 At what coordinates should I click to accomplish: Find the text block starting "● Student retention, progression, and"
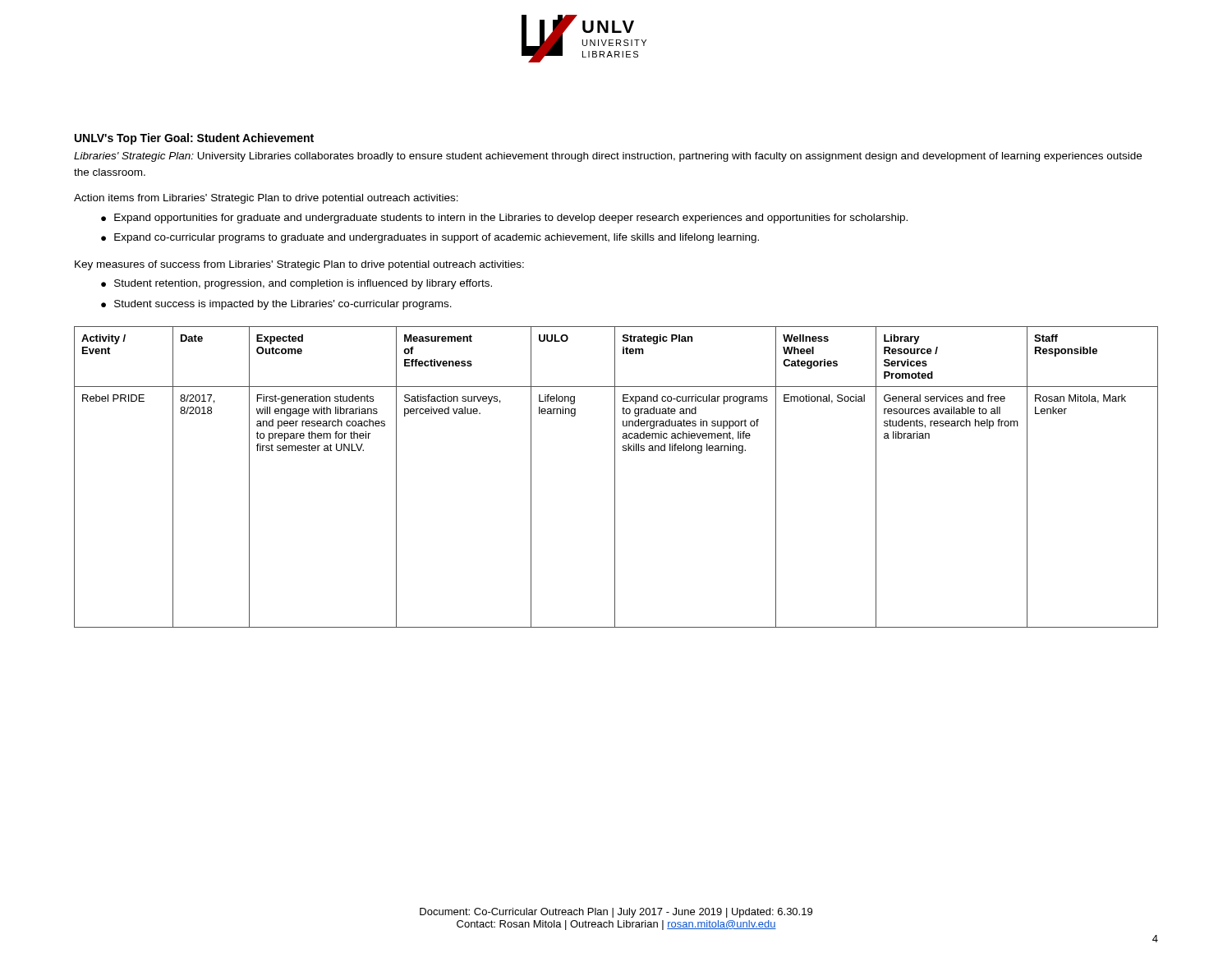[x=297, y=284]
